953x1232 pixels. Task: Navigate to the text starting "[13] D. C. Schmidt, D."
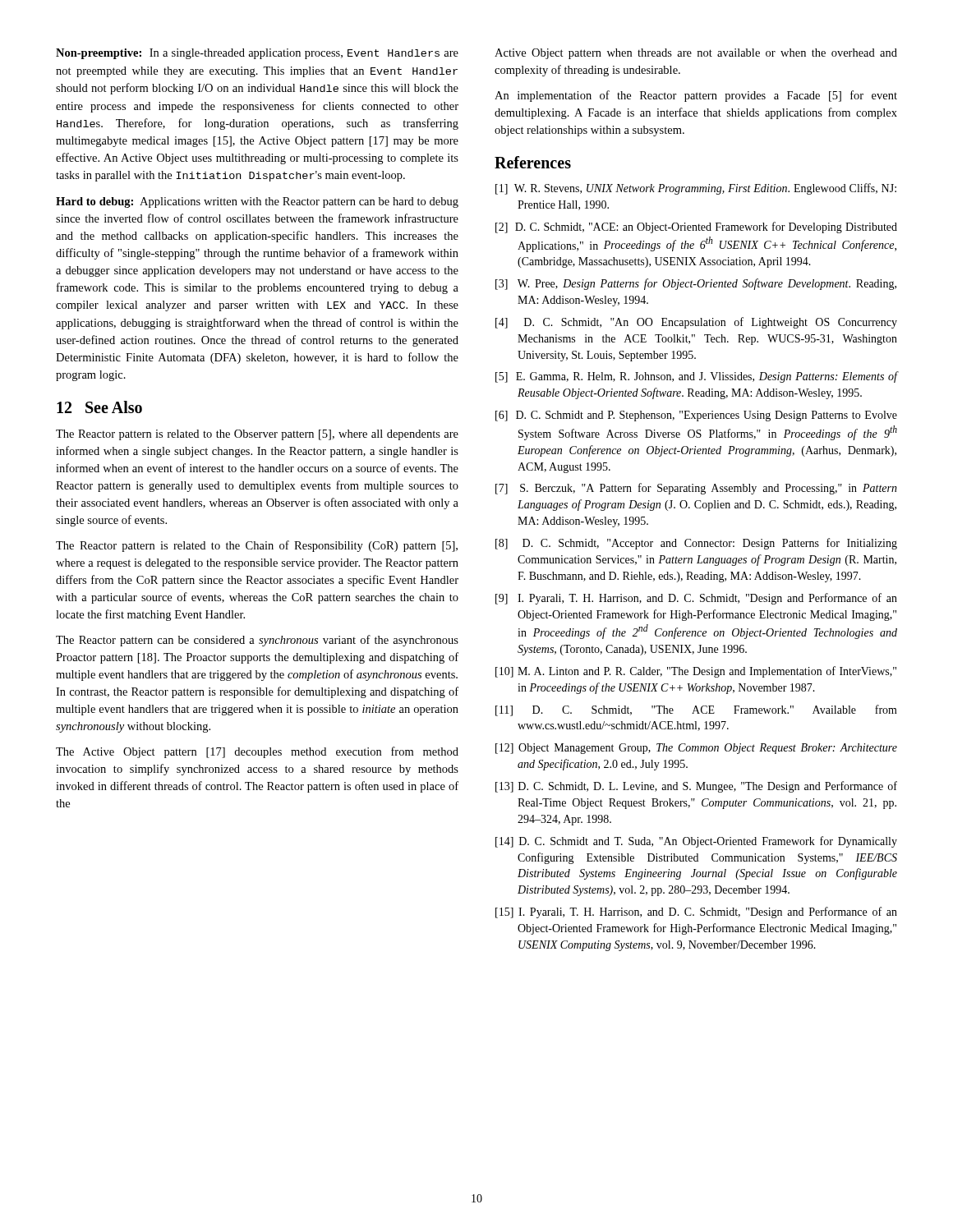click(696, 803)
